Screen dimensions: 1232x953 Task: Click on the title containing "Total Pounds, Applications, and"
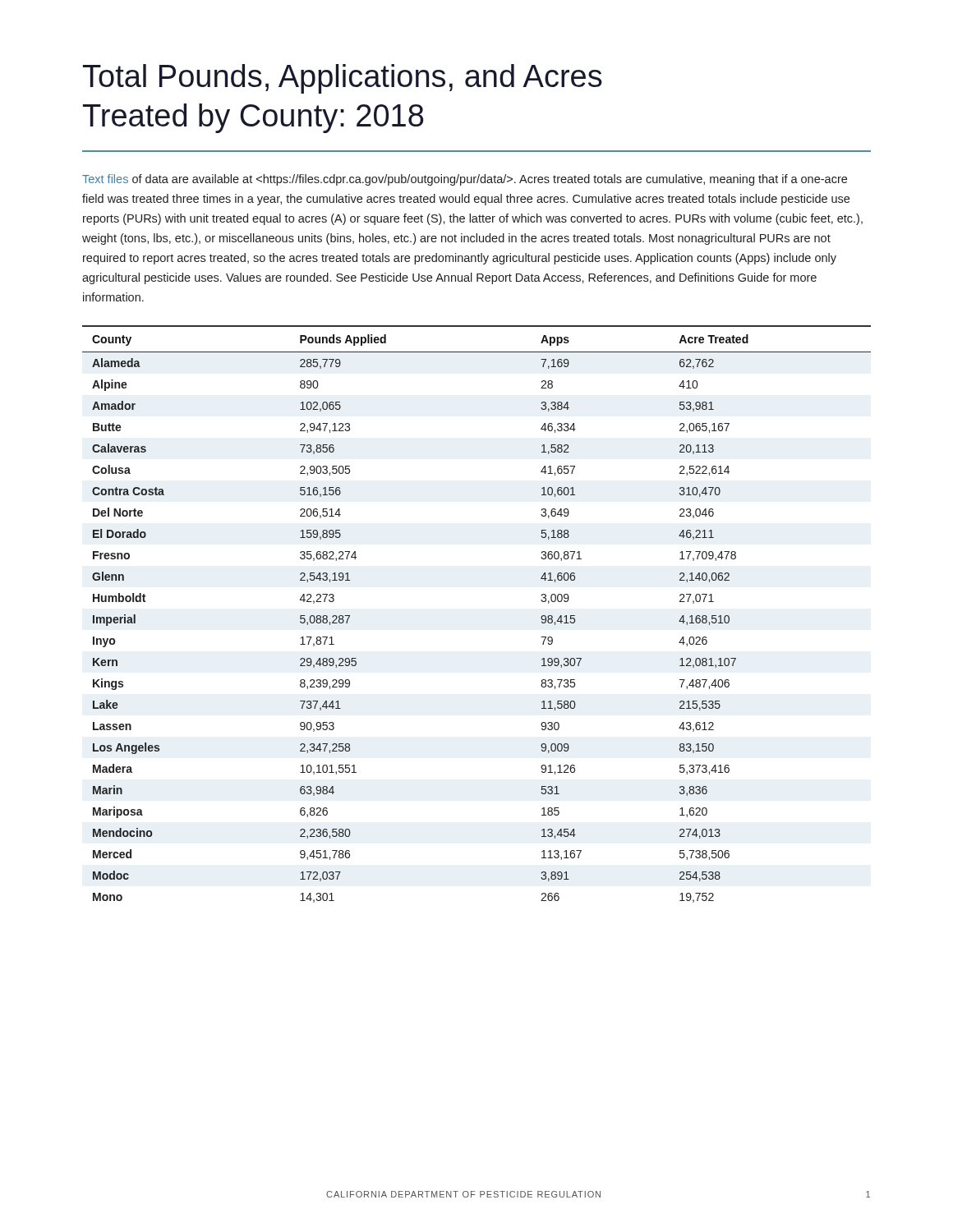pos(343,79)
